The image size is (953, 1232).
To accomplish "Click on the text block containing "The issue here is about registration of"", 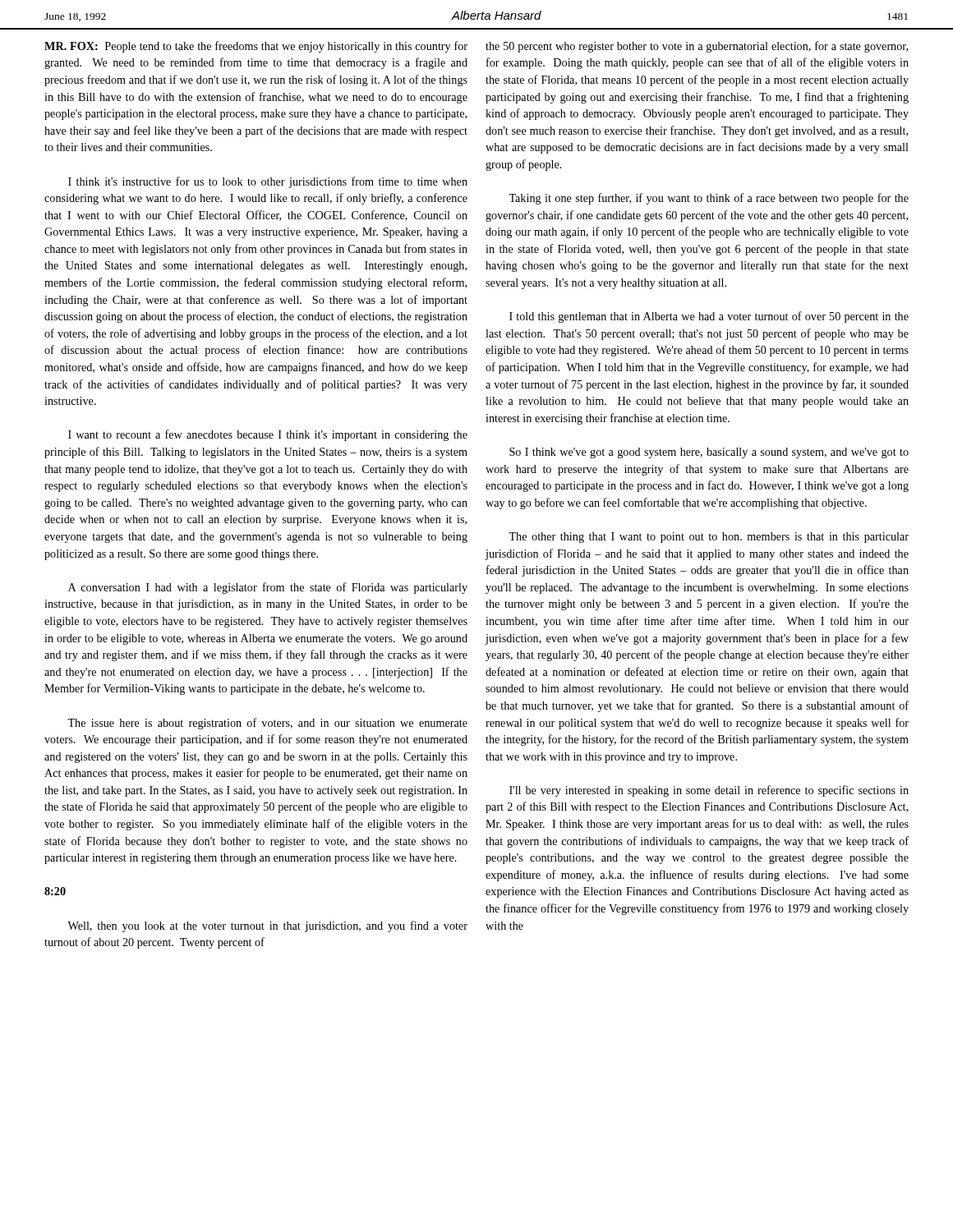I will coord(256,790).
